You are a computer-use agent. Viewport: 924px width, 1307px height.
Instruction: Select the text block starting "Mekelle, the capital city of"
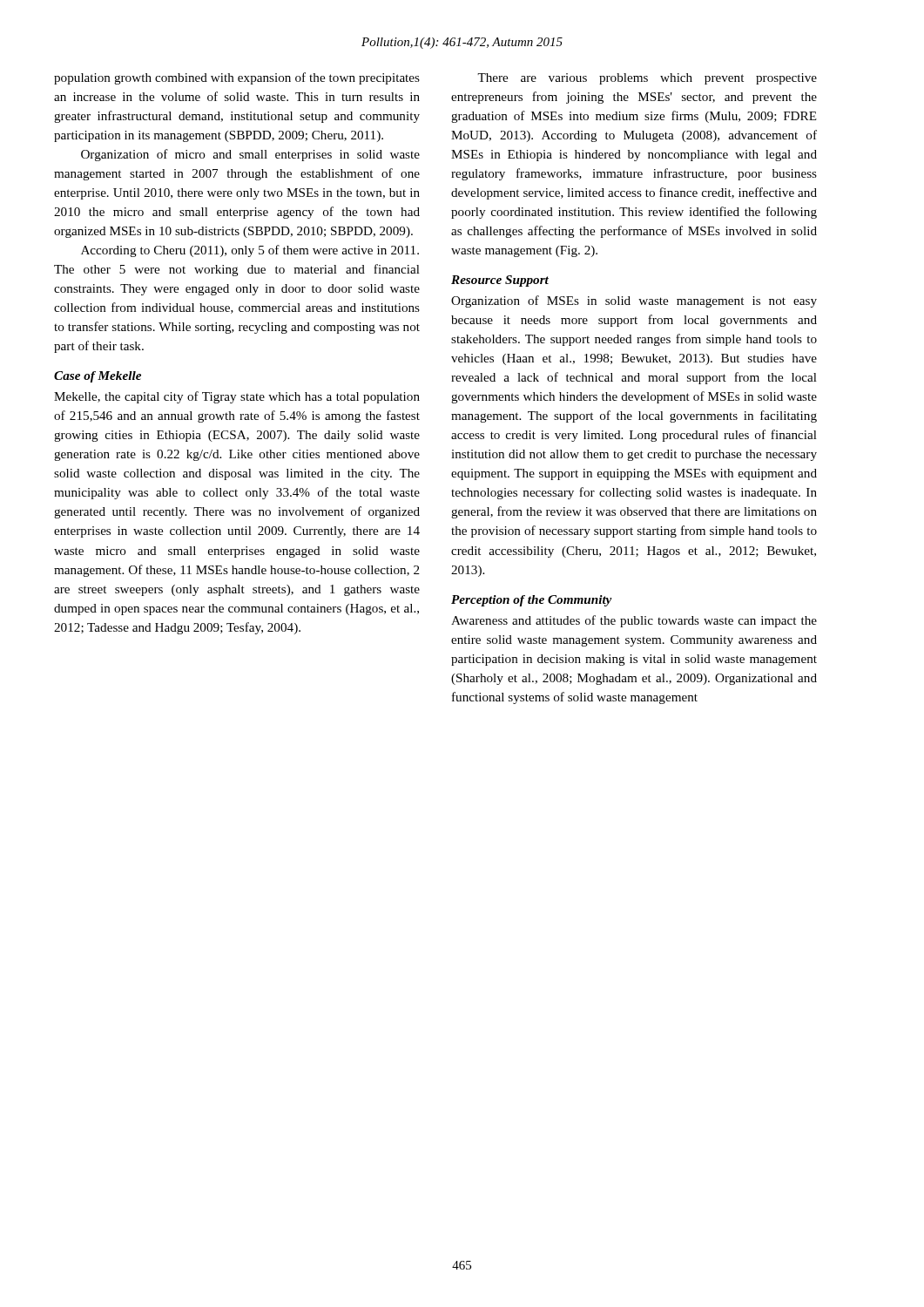click(x=237, y=512)
